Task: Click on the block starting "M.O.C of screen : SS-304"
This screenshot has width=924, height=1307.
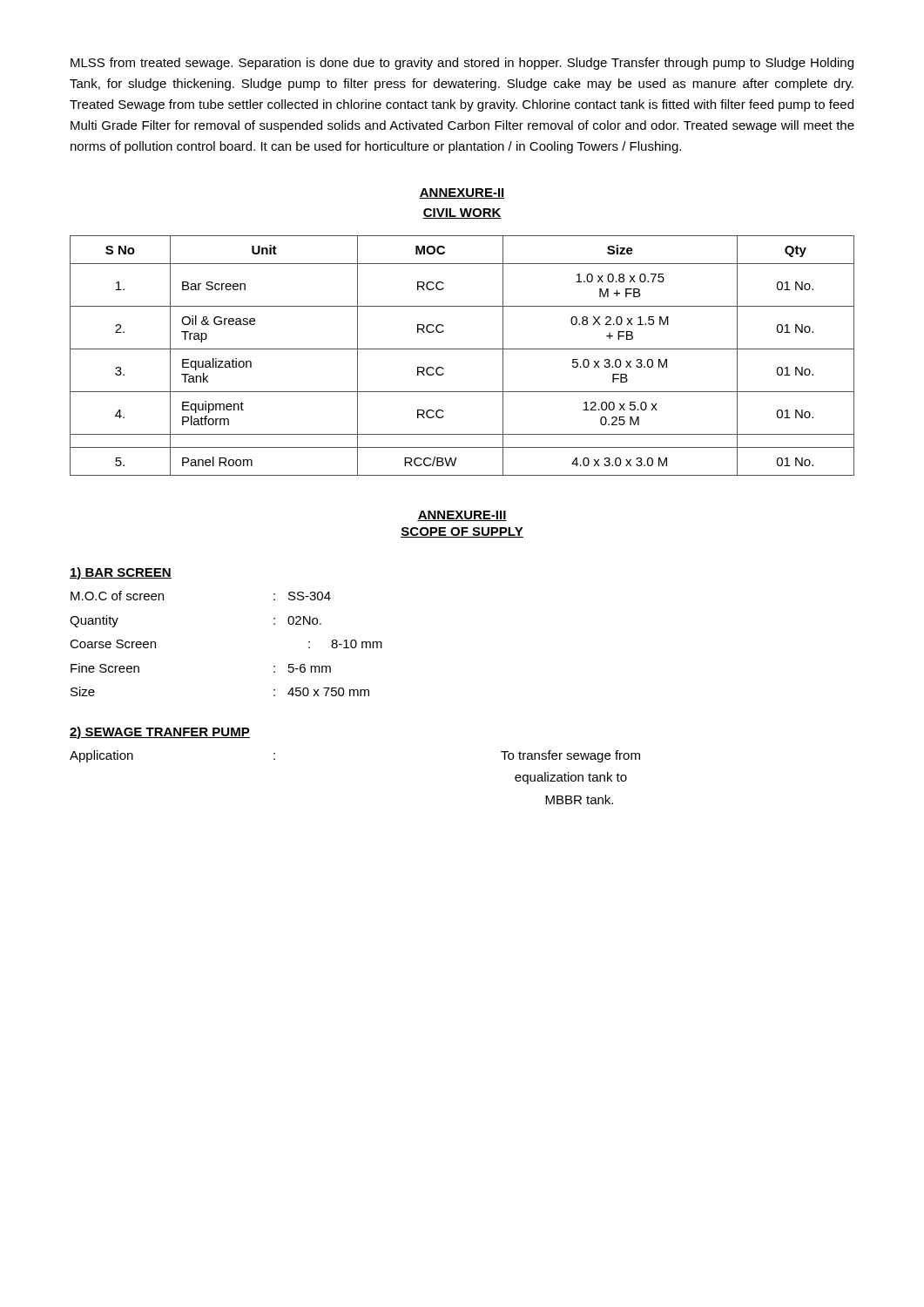Action: click(114, 595)
